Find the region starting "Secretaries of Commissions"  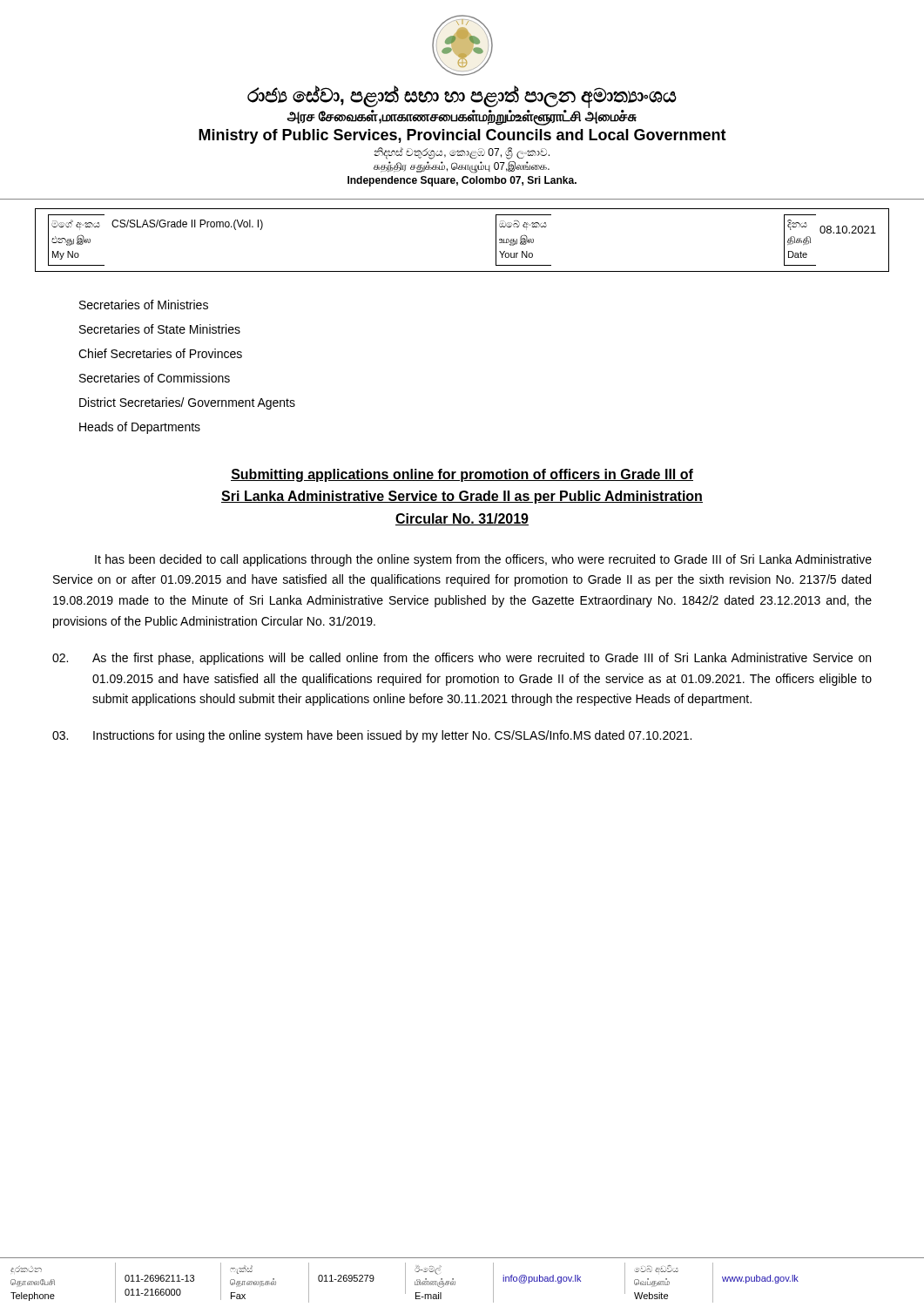(x=154, y=378)
